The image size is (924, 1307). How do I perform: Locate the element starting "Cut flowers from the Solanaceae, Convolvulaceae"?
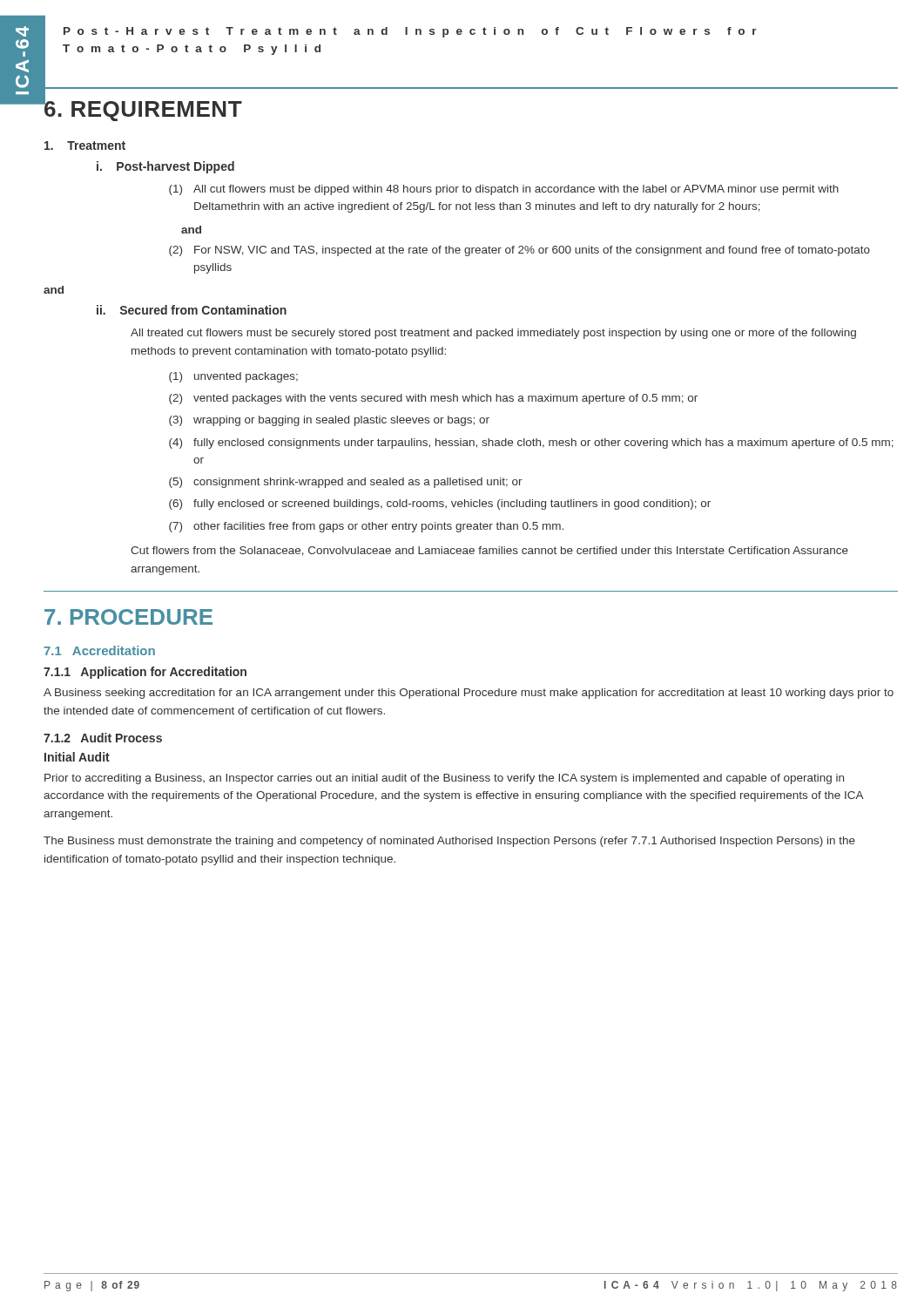point(489,559)
